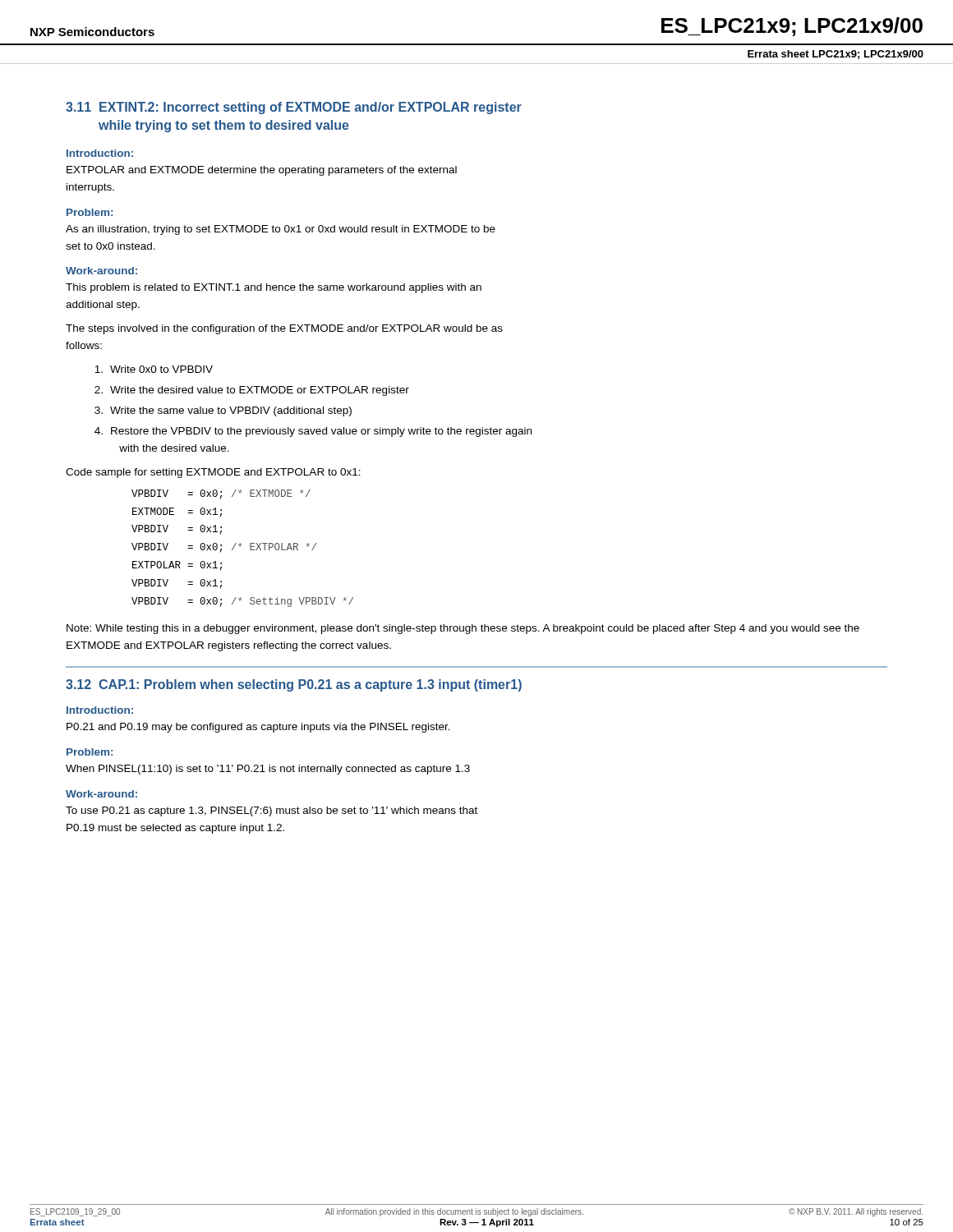
Task: Select the region starting "When PINSEL(11:10) is set to '11' P0.21 is"
Action: (x=268, y=768)
